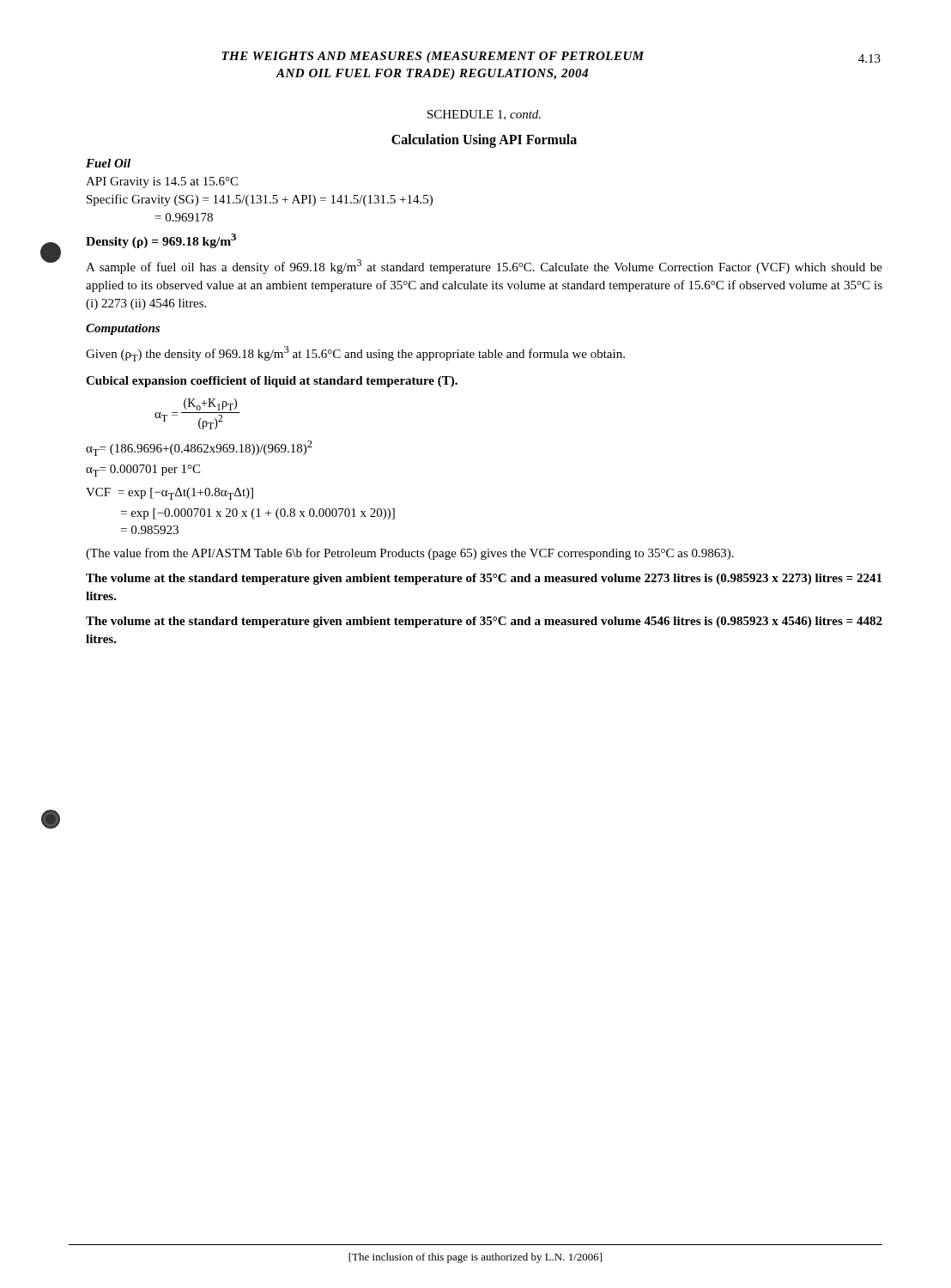
Task: Point to the region starting "Specific Gravity (SG) = 141.5/(131.5"
Action: coord(260,199)
